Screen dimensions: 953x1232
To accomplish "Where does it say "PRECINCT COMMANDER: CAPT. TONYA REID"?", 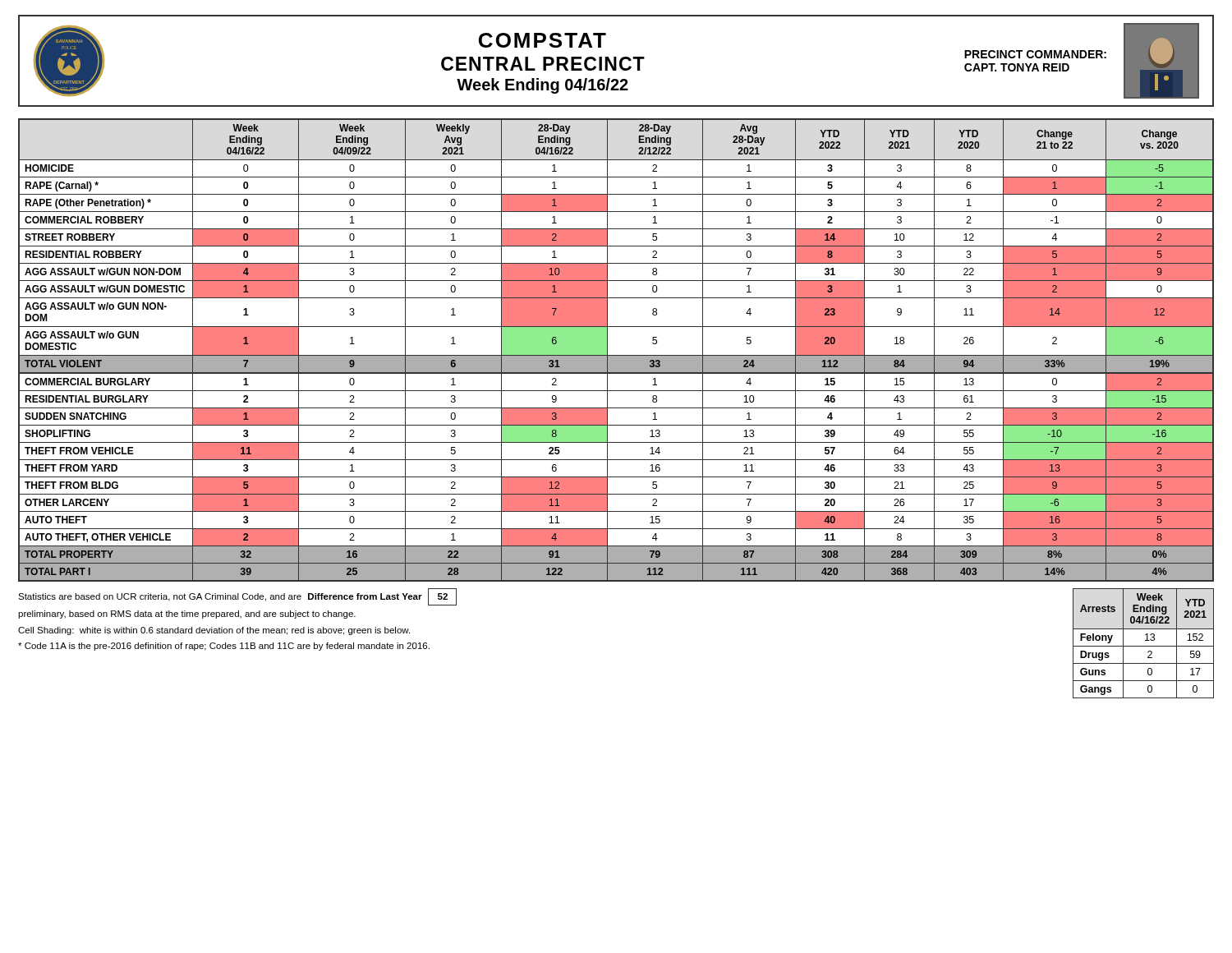I will [1036, 61].
